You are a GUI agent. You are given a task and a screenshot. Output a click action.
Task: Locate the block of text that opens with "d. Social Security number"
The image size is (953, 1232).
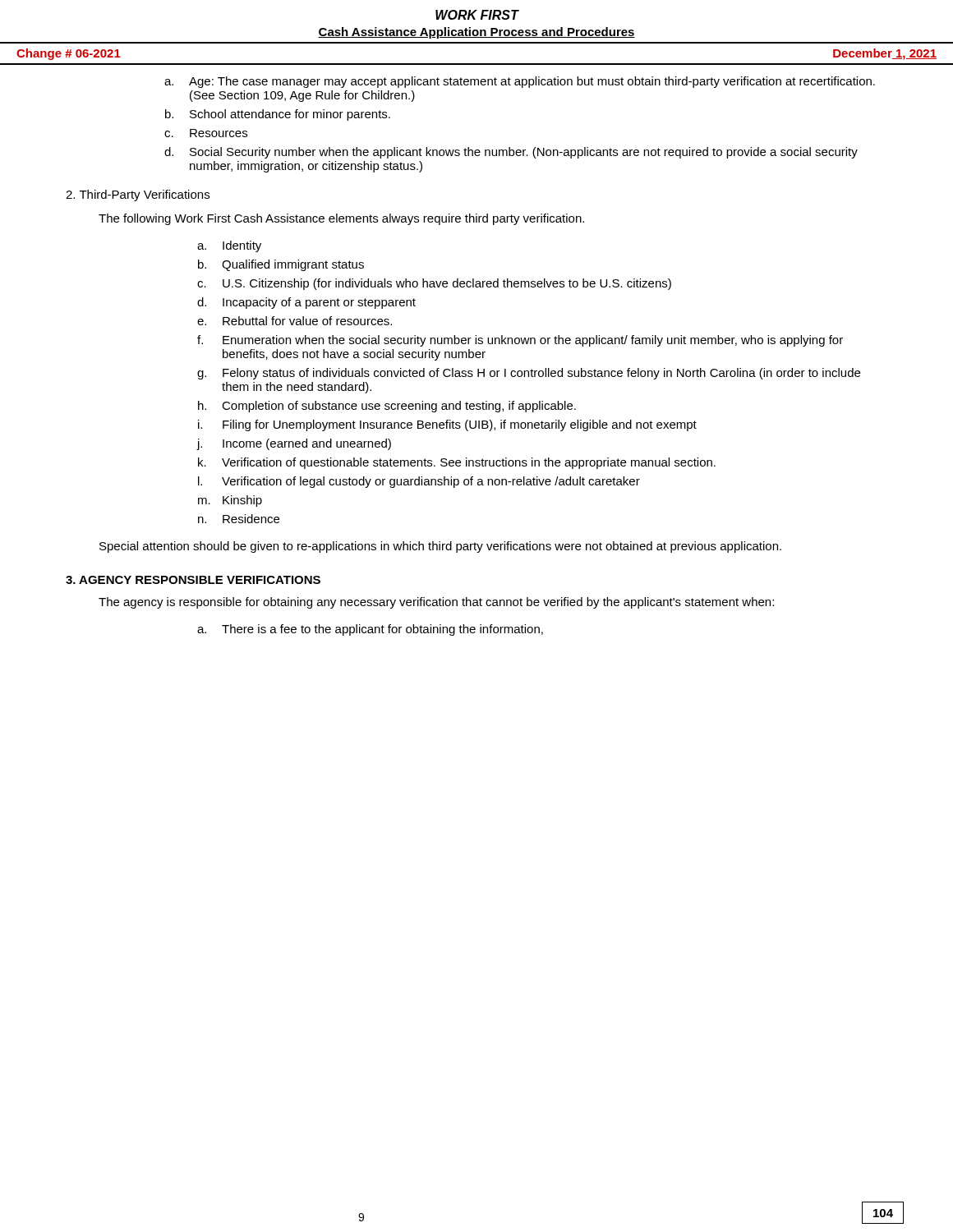[526, 158]
